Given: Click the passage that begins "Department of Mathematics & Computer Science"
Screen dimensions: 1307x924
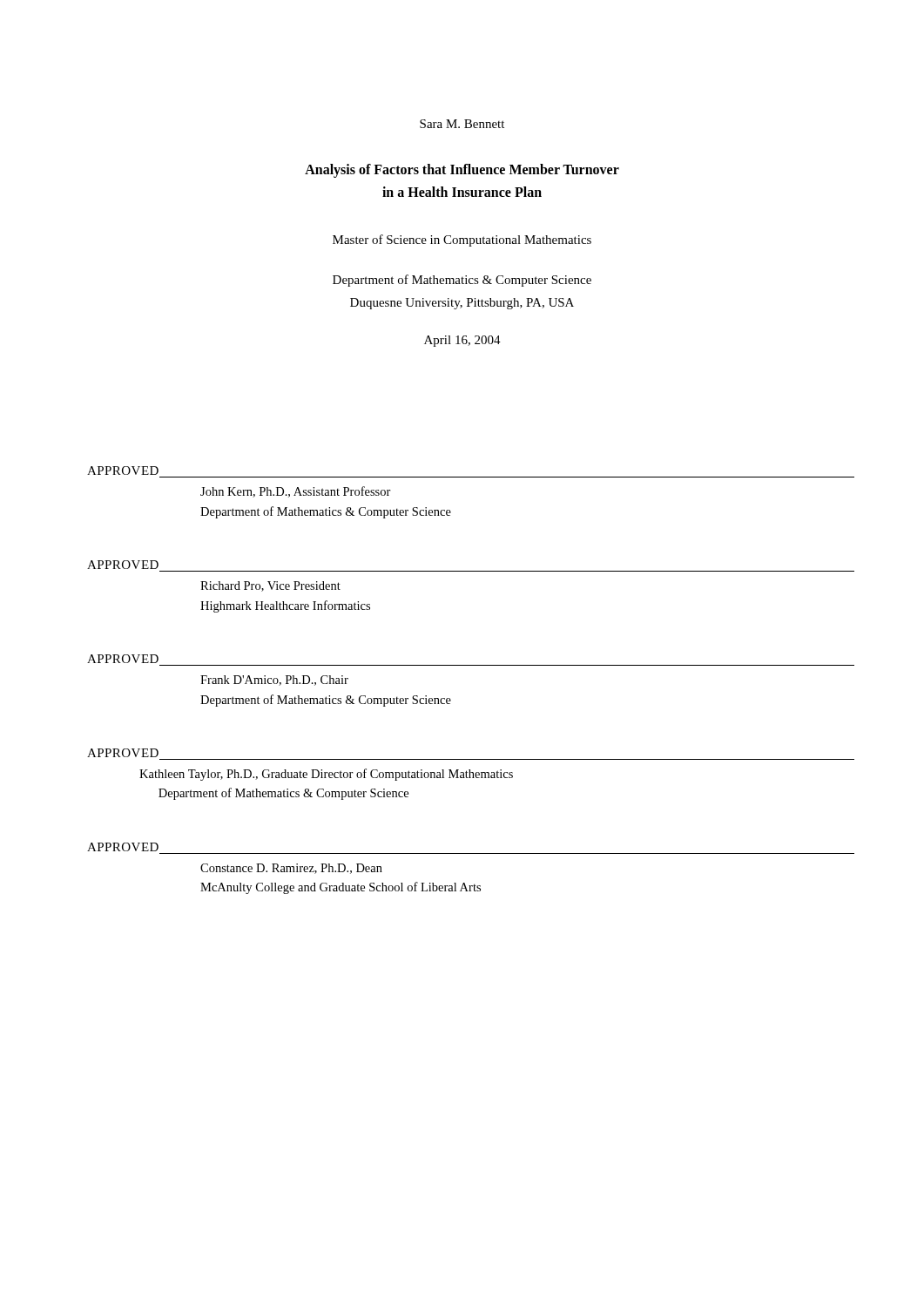Looking at the screenshot, I should point(462,291).
